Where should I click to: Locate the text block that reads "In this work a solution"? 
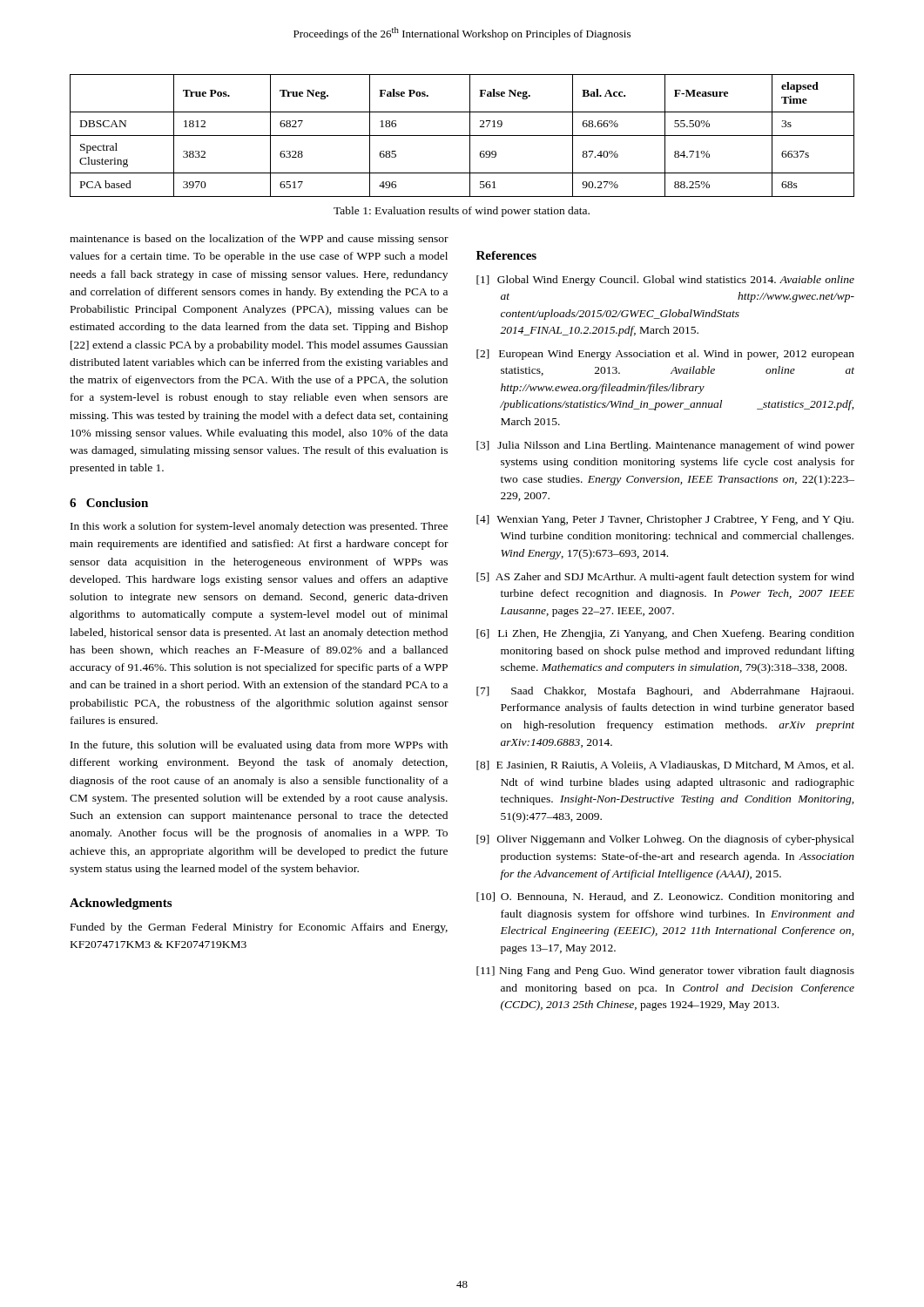(259, 697)
